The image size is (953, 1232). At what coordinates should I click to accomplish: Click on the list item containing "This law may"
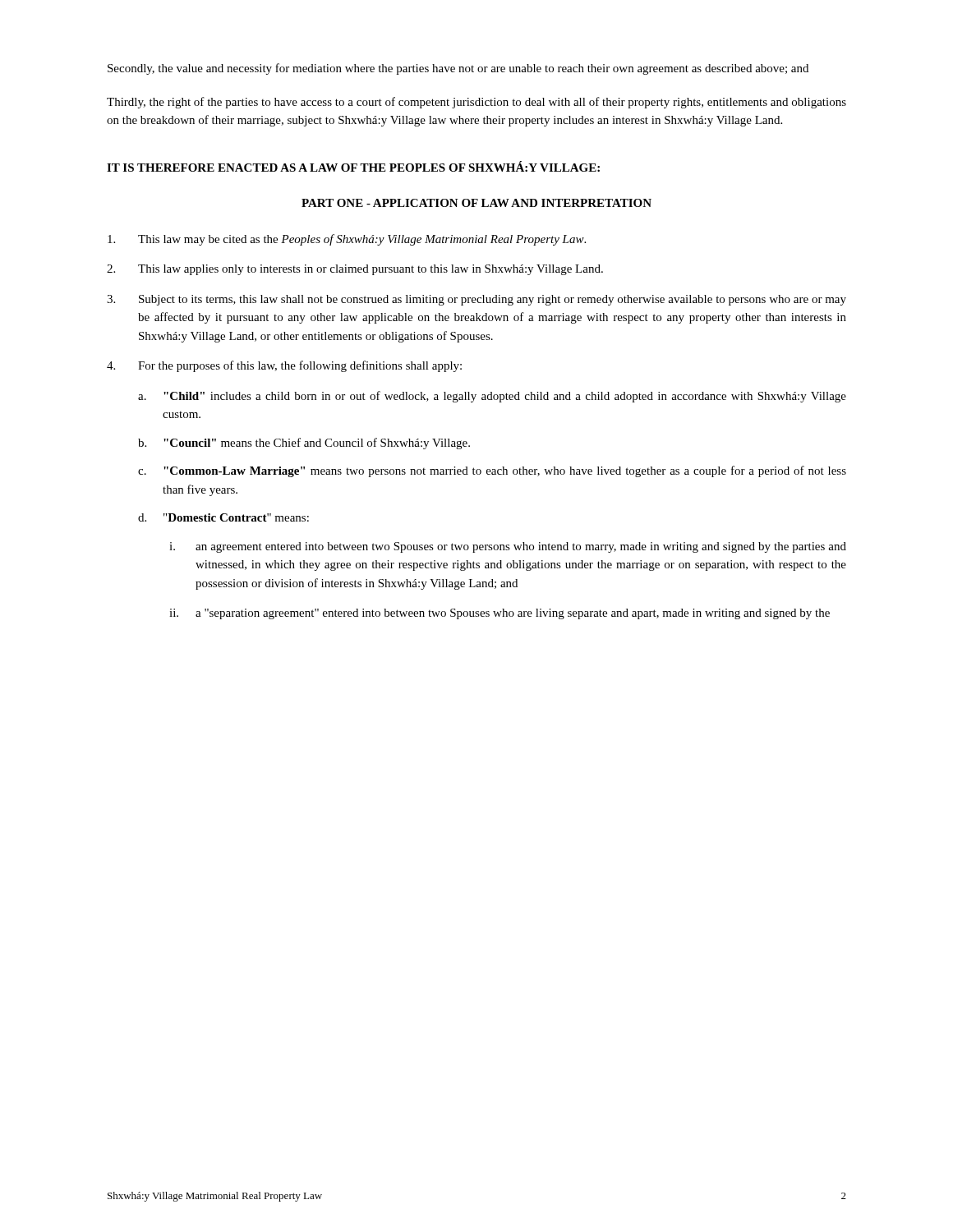(x=476, y=239)
